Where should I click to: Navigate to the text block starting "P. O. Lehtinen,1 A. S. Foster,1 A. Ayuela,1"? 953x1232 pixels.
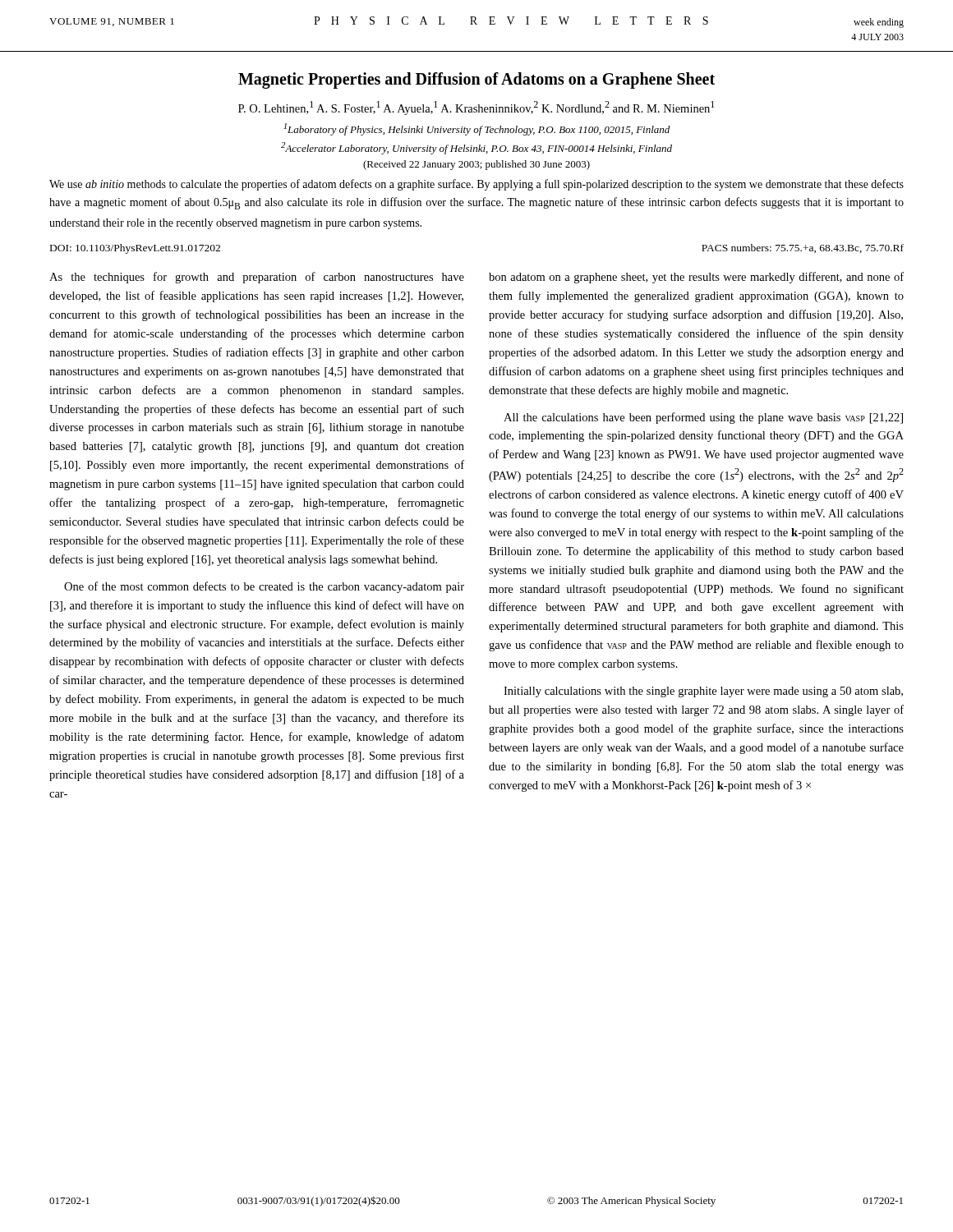[476, 107]
